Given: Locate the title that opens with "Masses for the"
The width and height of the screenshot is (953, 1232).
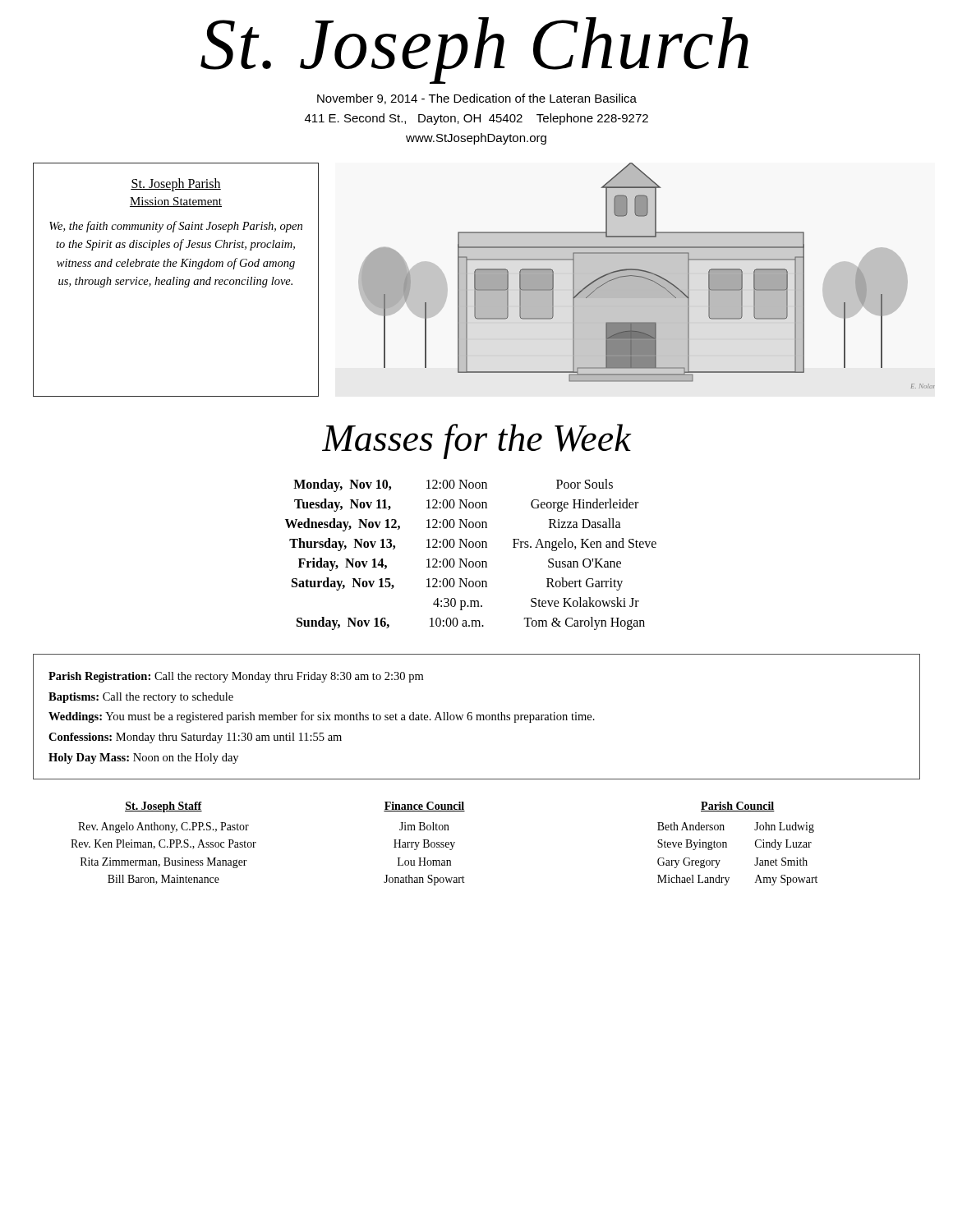Looking at the screenshot, I should [x=476, y=438].
